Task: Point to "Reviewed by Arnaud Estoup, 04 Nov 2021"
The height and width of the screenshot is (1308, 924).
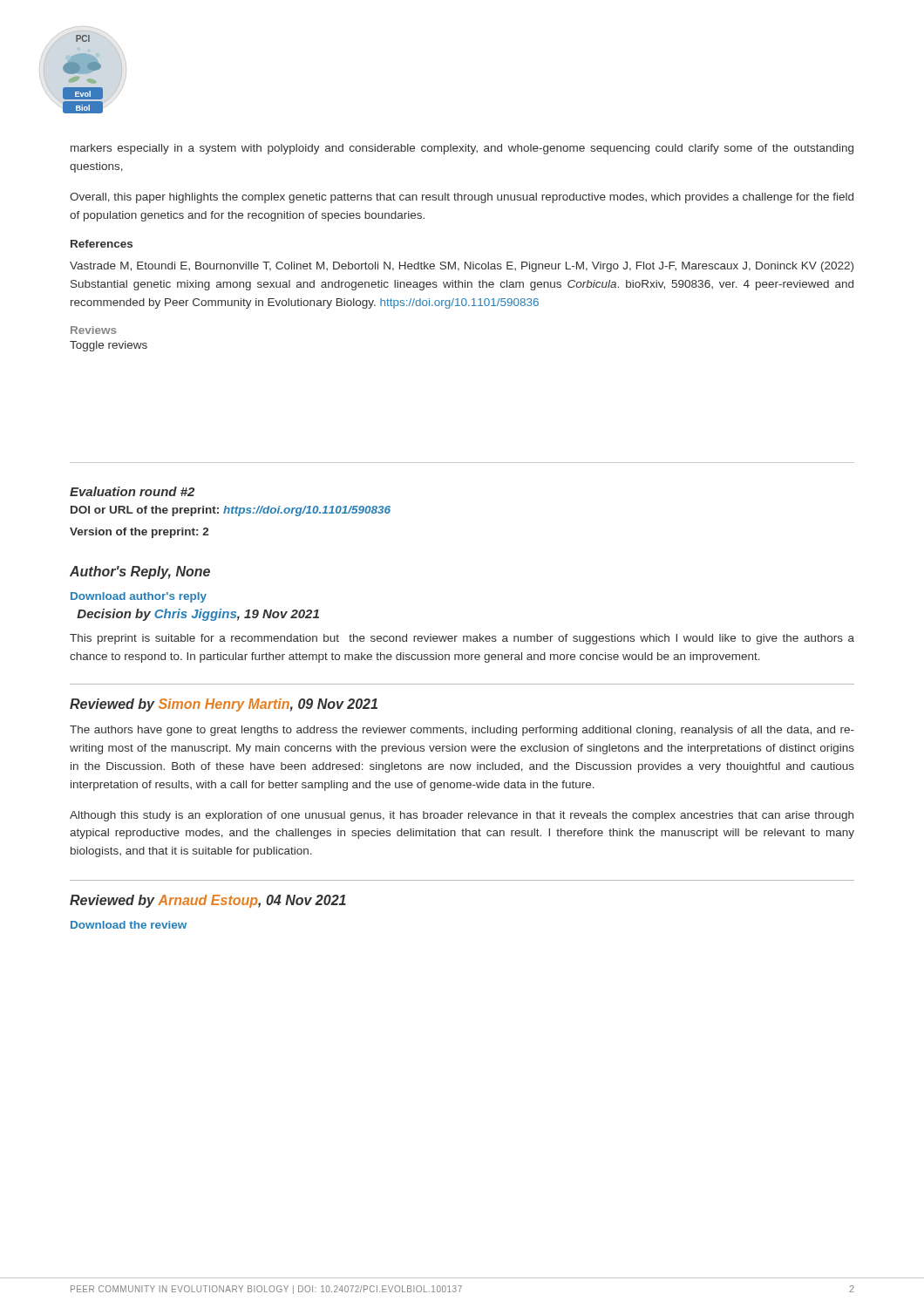Action: [208, 901]
